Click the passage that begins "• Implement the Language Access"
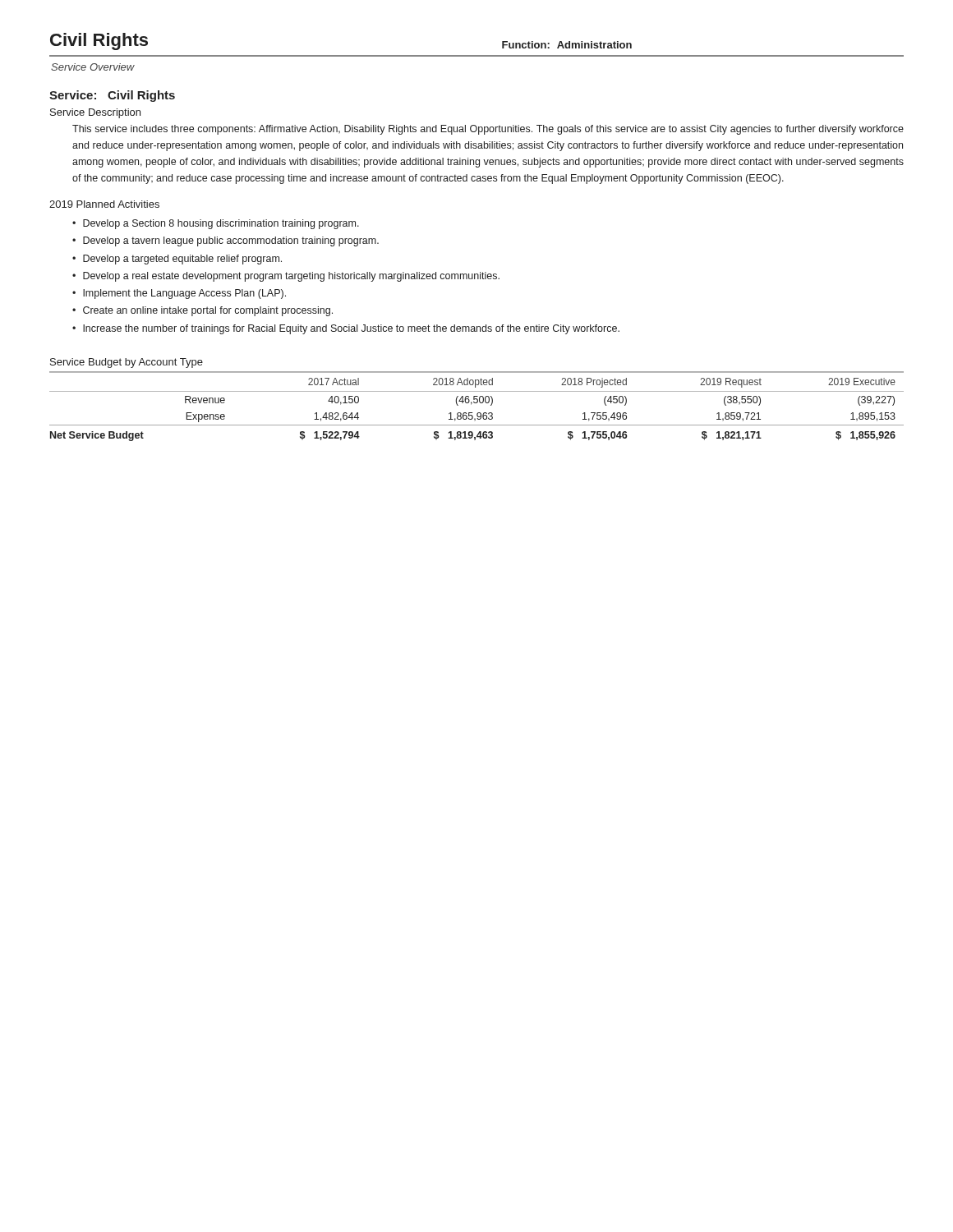This screenshot has height=1232, width=953. tap(180, 294)
